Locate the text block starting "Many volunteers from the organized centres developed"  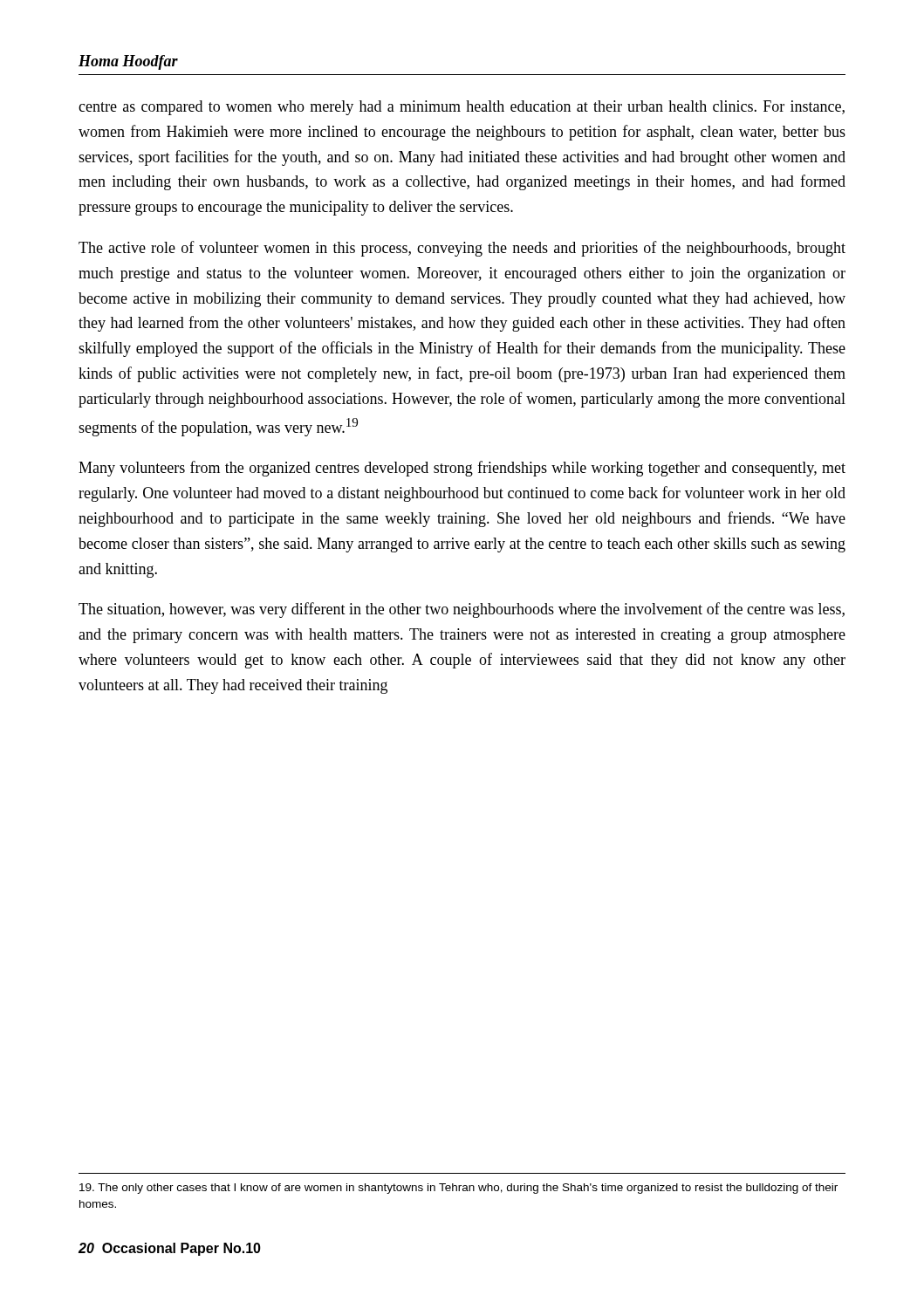pos(462,518)
